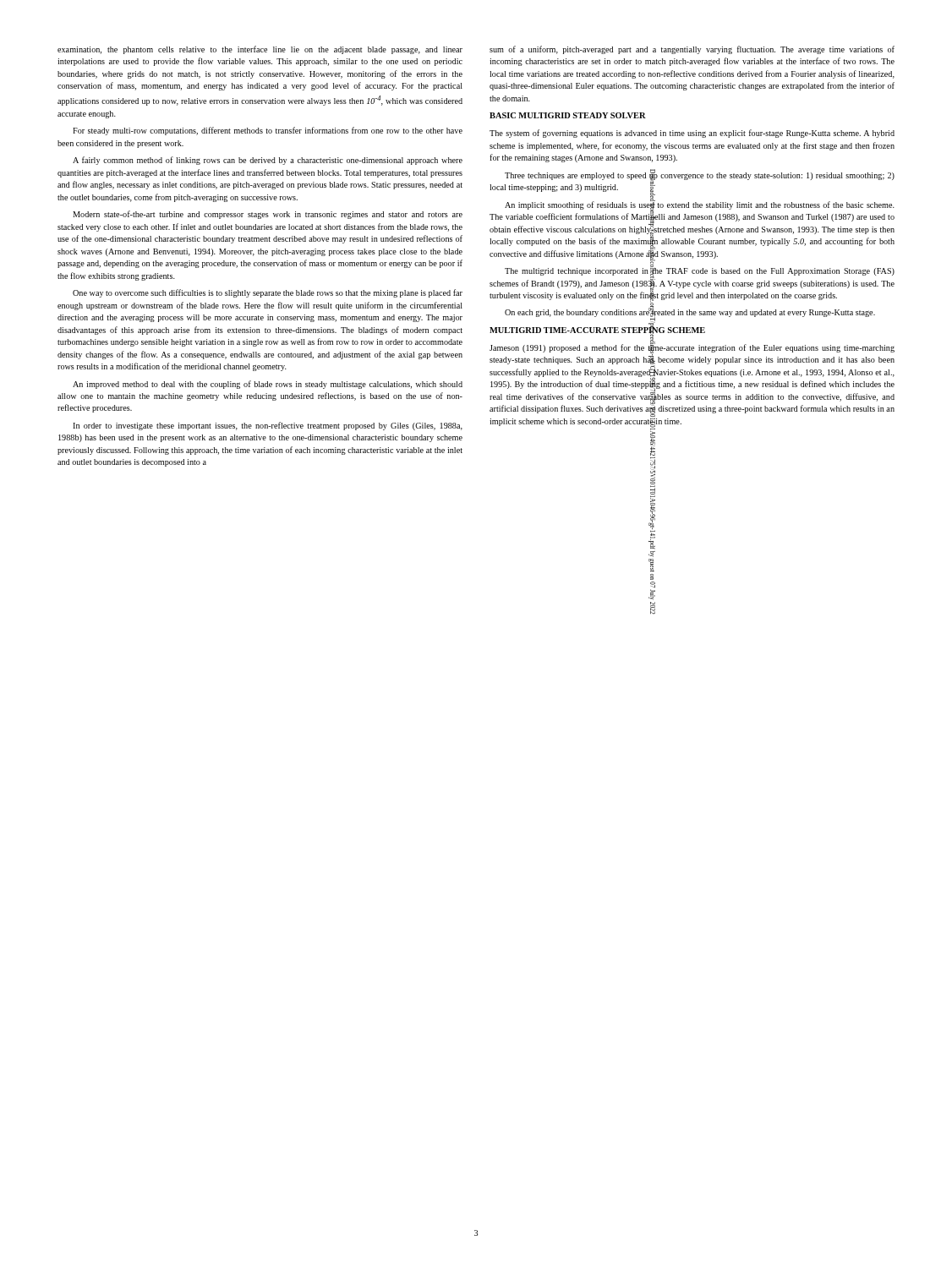952x1268 pixels.
Task: Find the block starting "Three techniques are employed to"
Action: [692, 182]
